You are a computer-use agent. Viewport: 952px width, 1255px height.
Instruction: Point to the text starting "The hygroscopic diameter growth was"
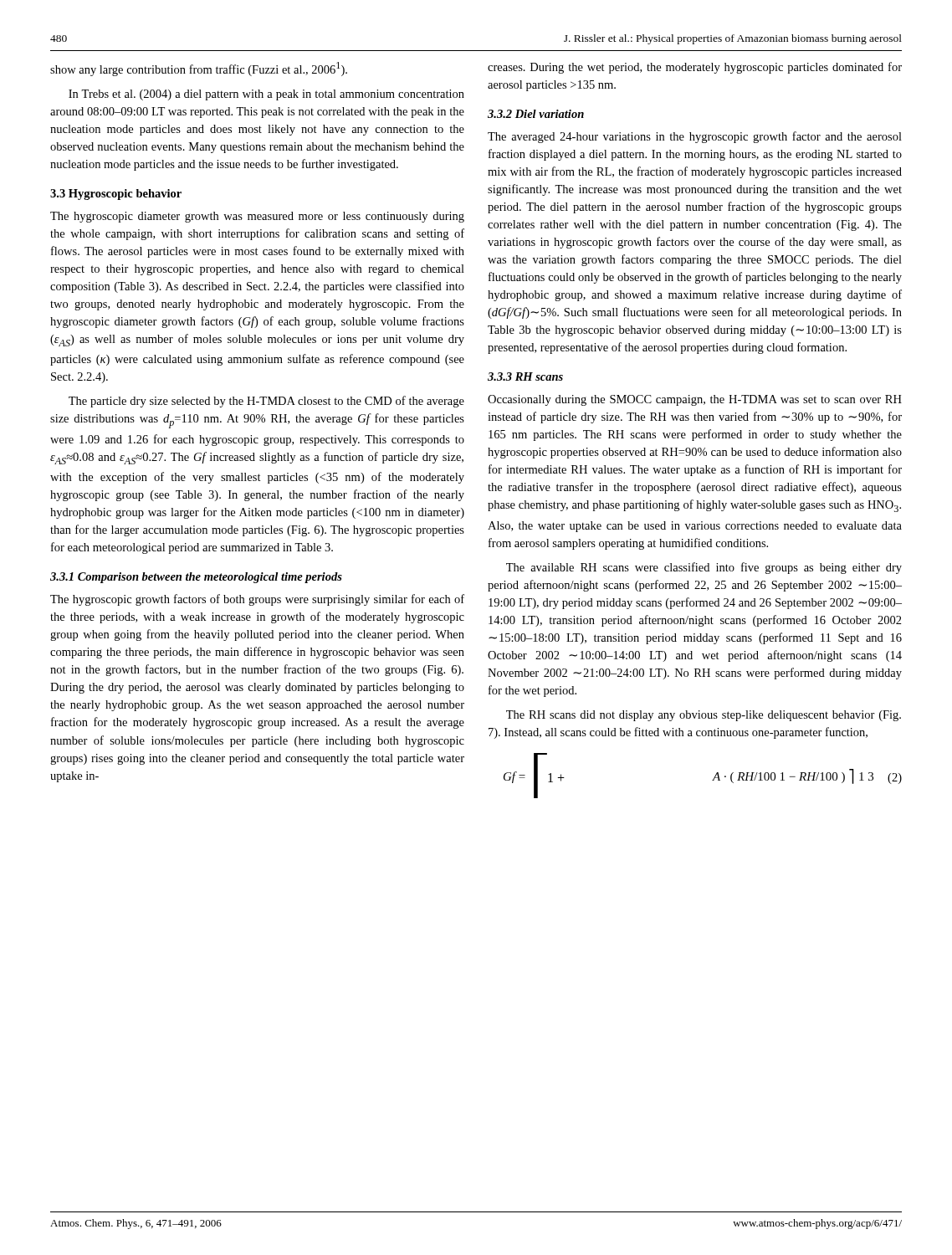tap(257, 217)
